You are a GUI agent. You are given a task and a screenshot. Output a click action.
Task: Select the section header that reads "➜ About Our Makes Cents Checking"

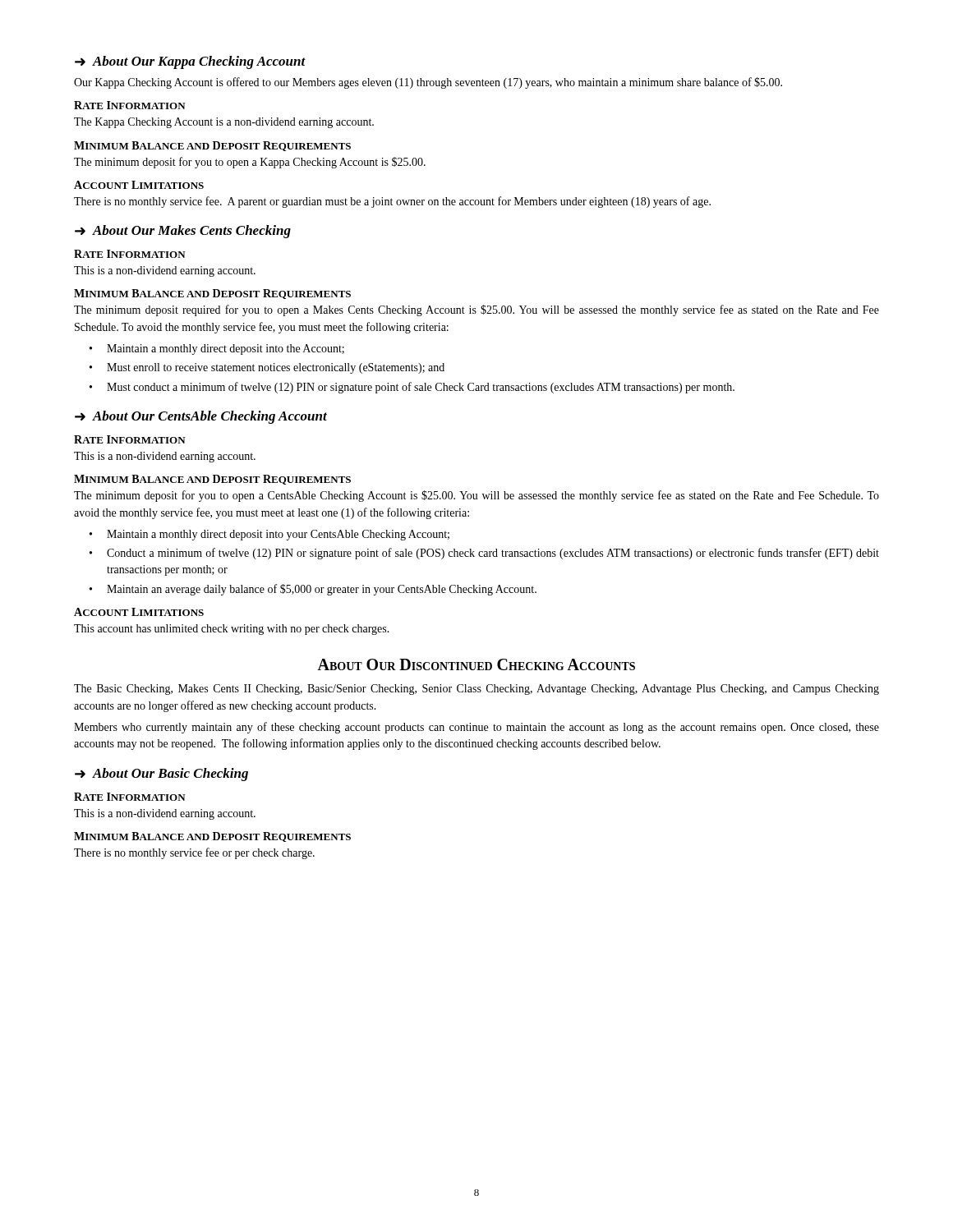(182, 231)
